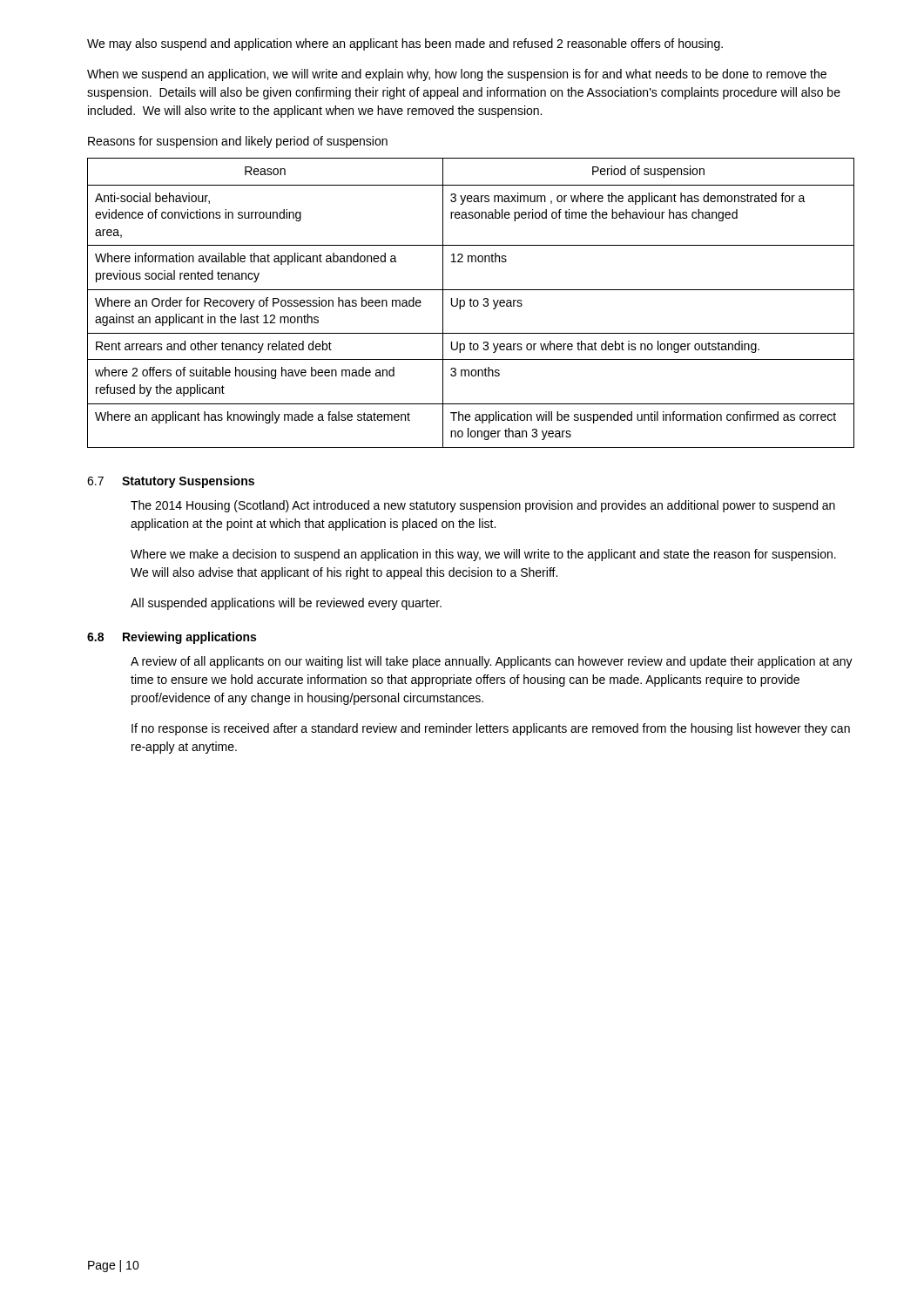924x1307 pixels.
Task: Find the block on this page that starts "When we suspend an application, we will"
Action: [464, 92]
